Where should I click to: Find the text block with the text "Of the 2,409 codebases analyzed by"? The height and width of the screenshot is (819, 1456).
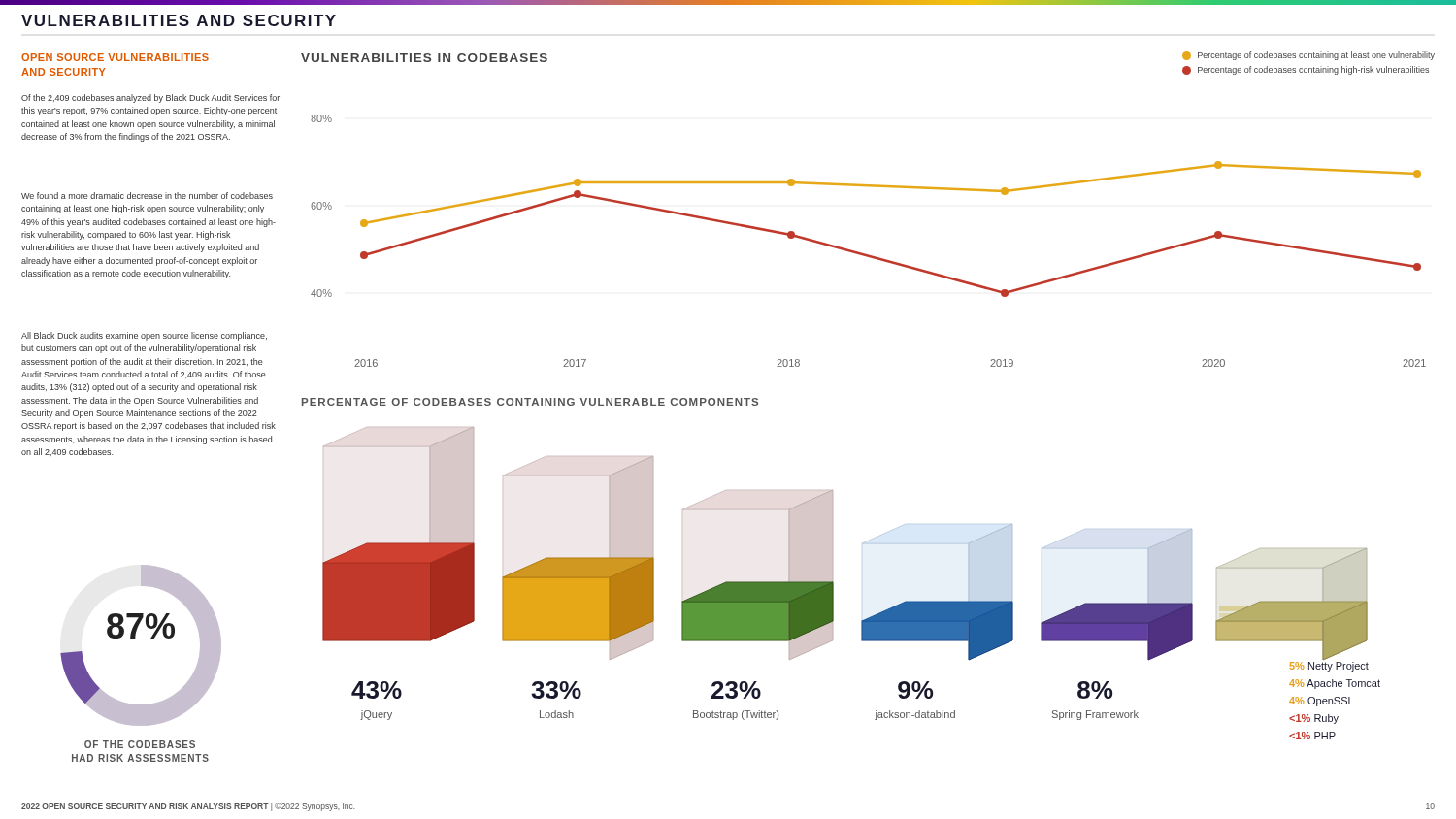(x=151, y=117)
